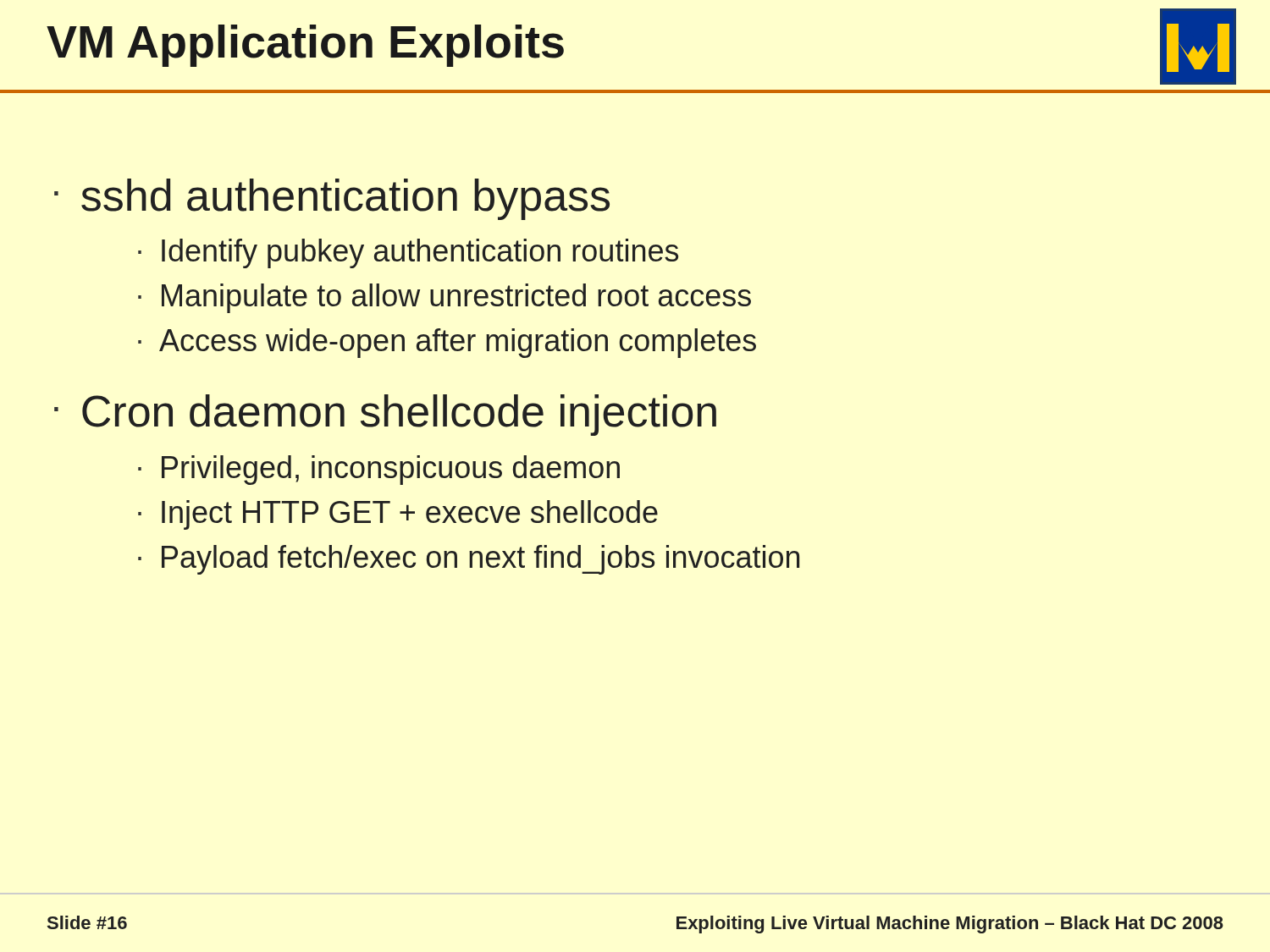Where does it say "· Payload fetch/exec on next find_jobs invocation"?
1270x952 pixels.
click(468, 557)
